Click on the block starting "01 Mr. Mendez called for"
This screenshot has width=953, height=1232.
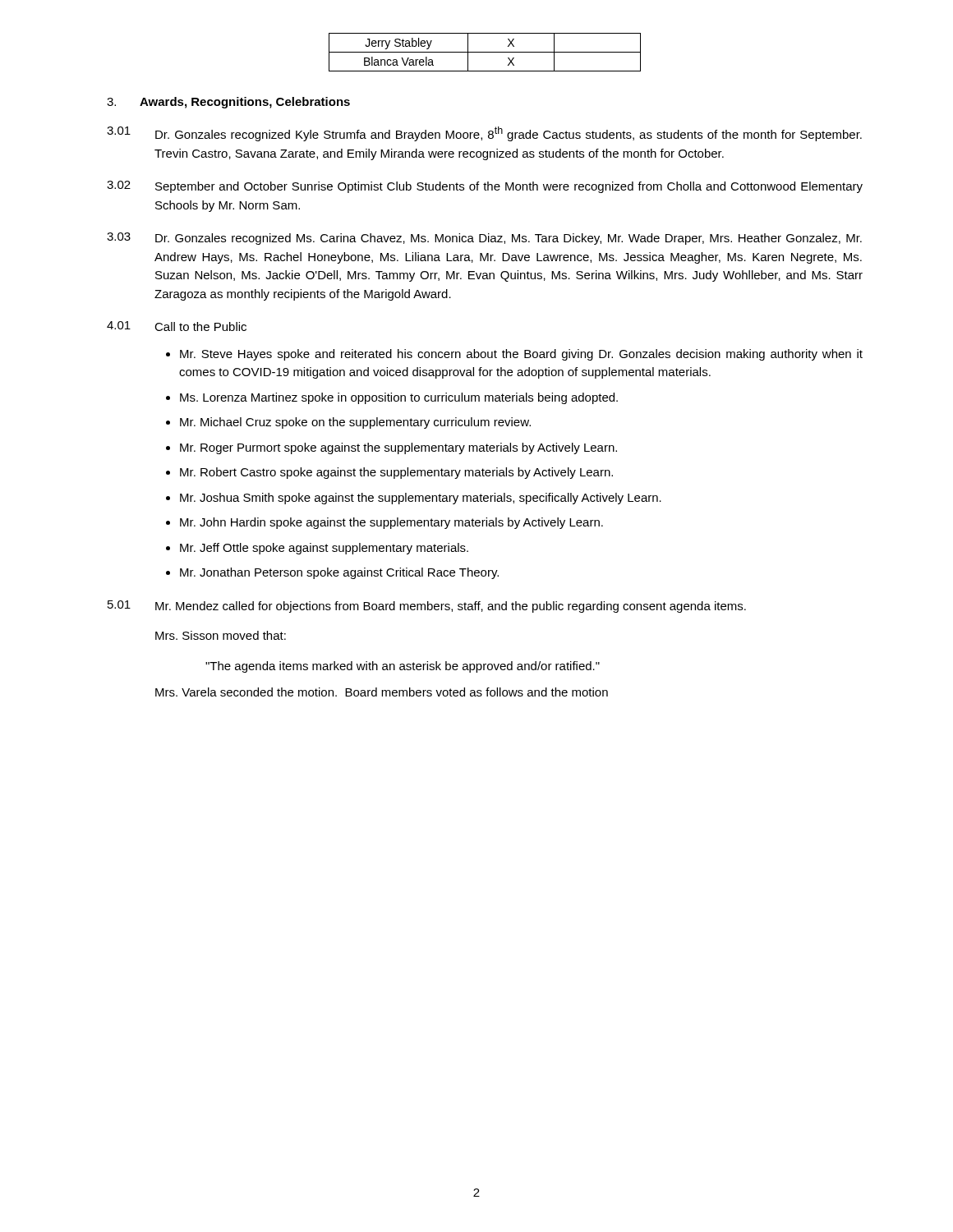pyautogui.click(x=485, y=606)
